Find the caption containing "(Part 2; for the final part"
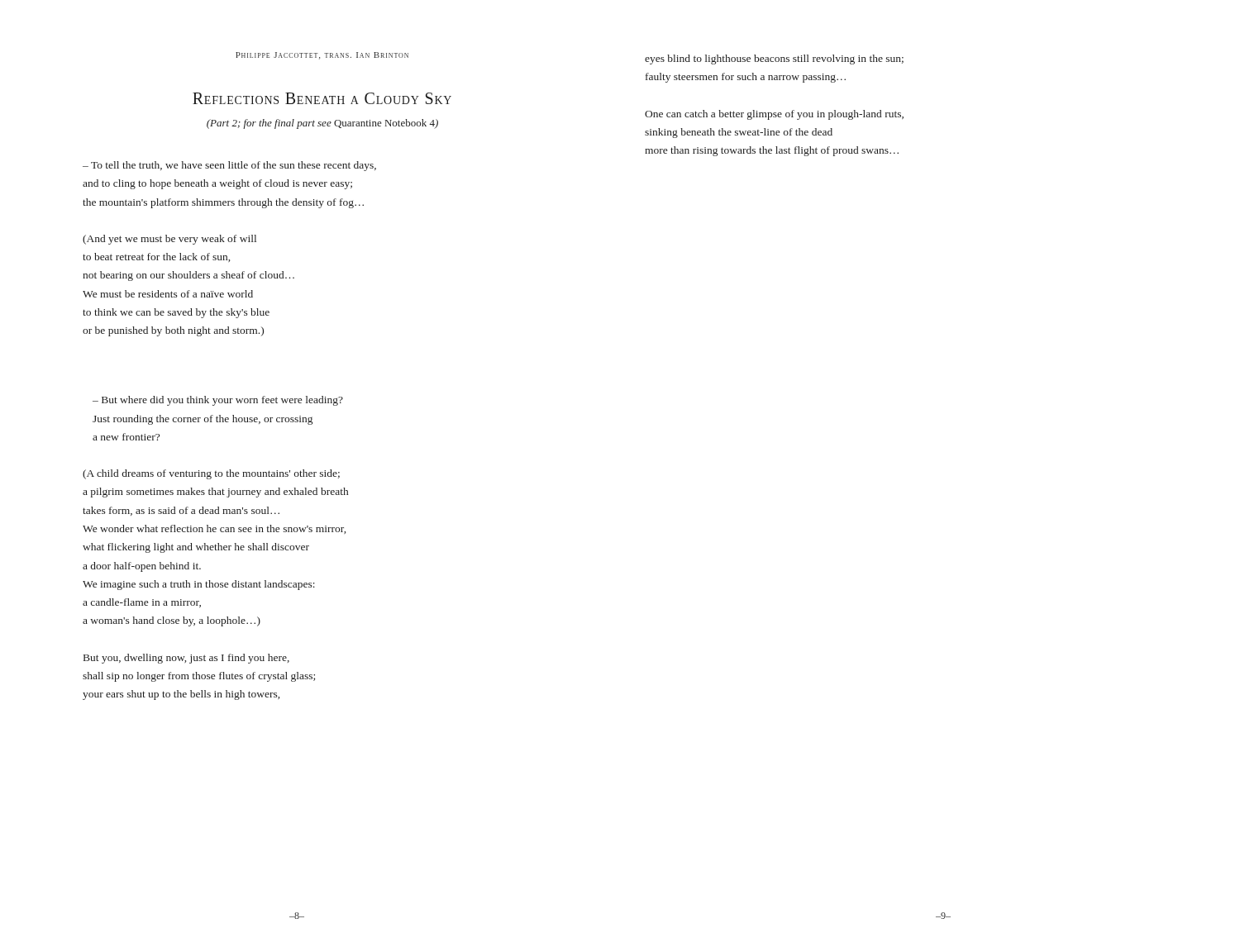Screen dimensions: 952x1240 pos(322,123)
